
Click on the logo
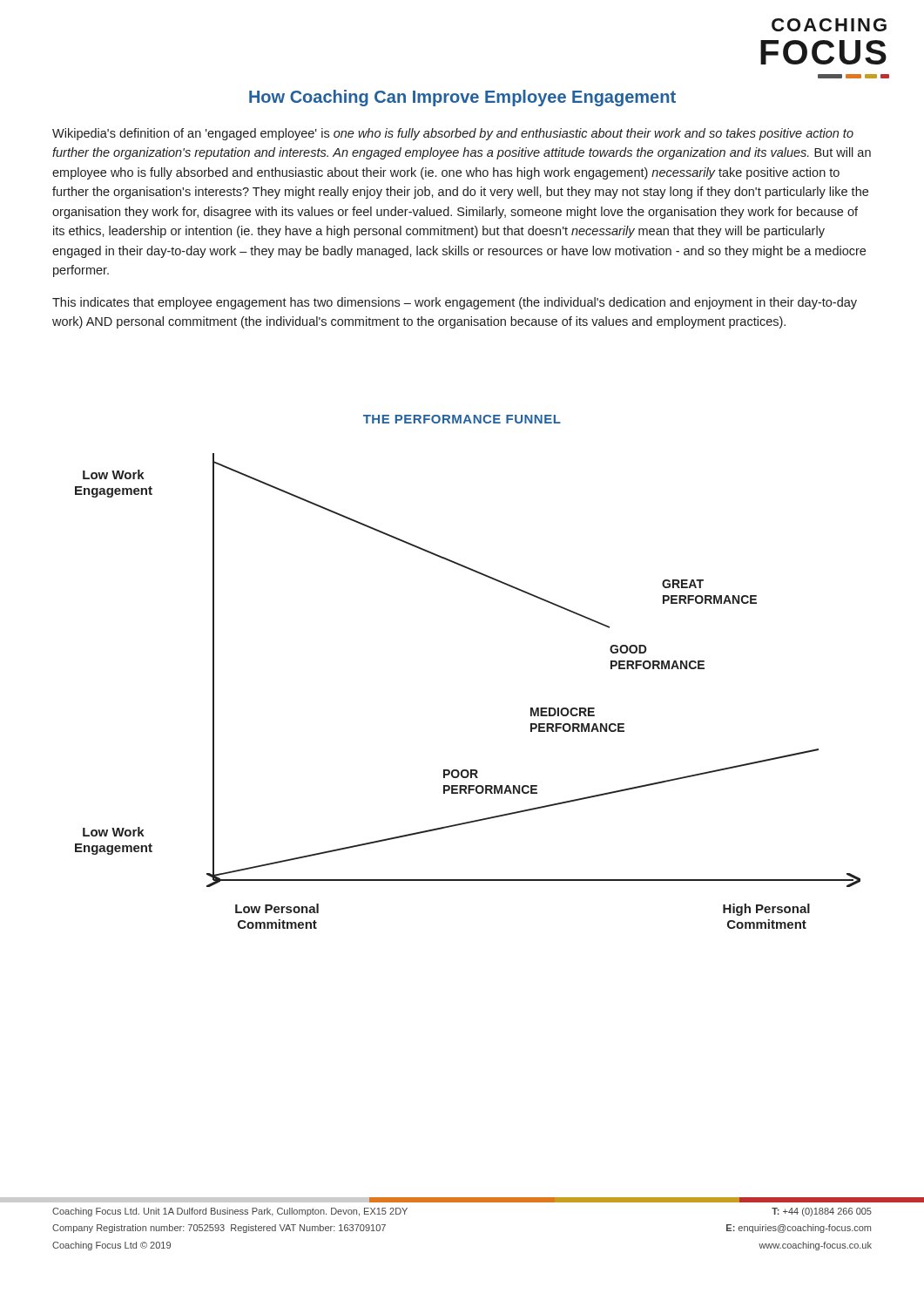coord(824,47)
